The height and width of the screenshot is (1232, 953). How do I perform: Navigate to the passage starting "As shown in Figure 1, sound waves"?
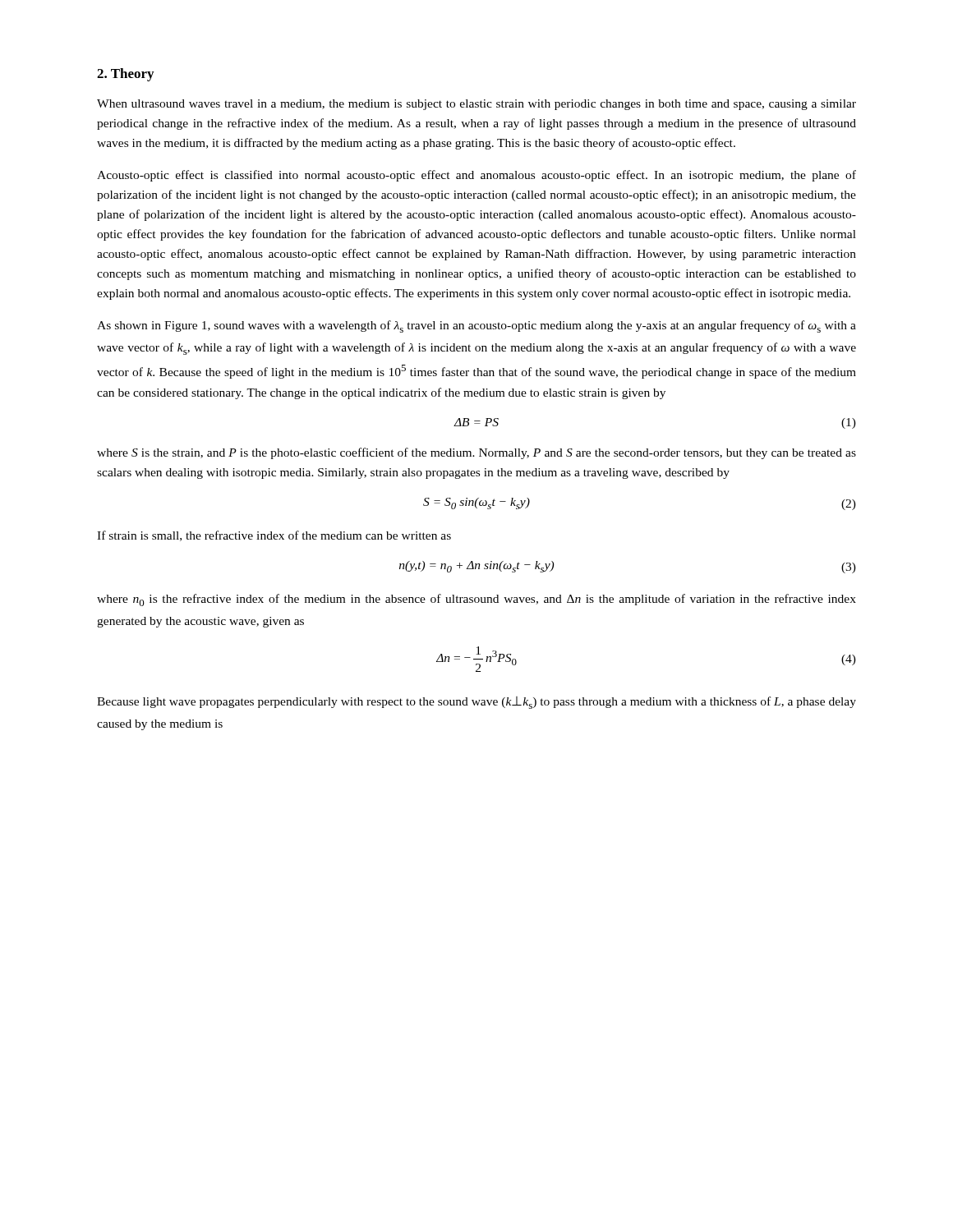[x=476, y=359]
